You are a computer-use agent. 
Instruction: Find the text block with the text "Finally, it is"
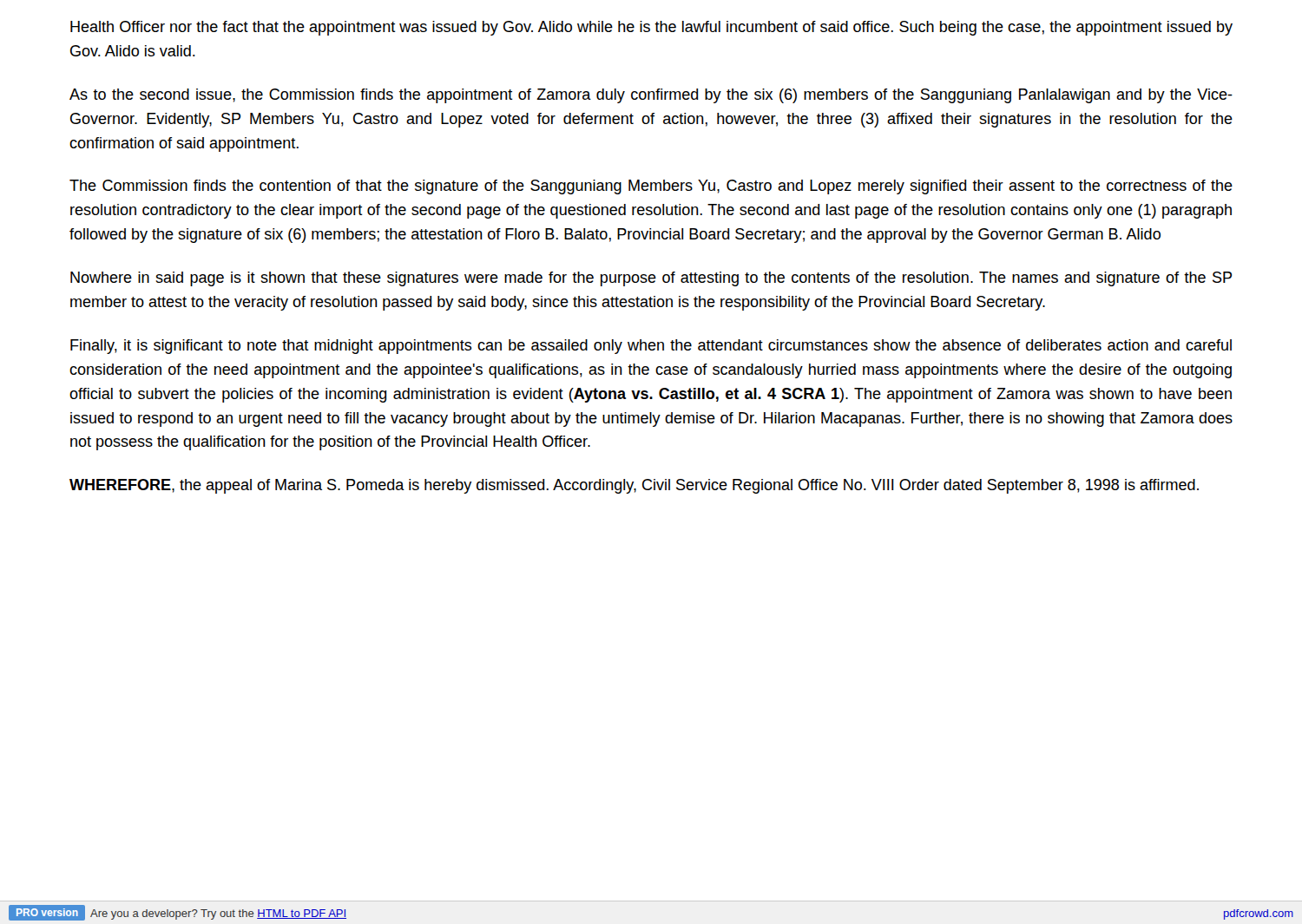tap(651, 394)
